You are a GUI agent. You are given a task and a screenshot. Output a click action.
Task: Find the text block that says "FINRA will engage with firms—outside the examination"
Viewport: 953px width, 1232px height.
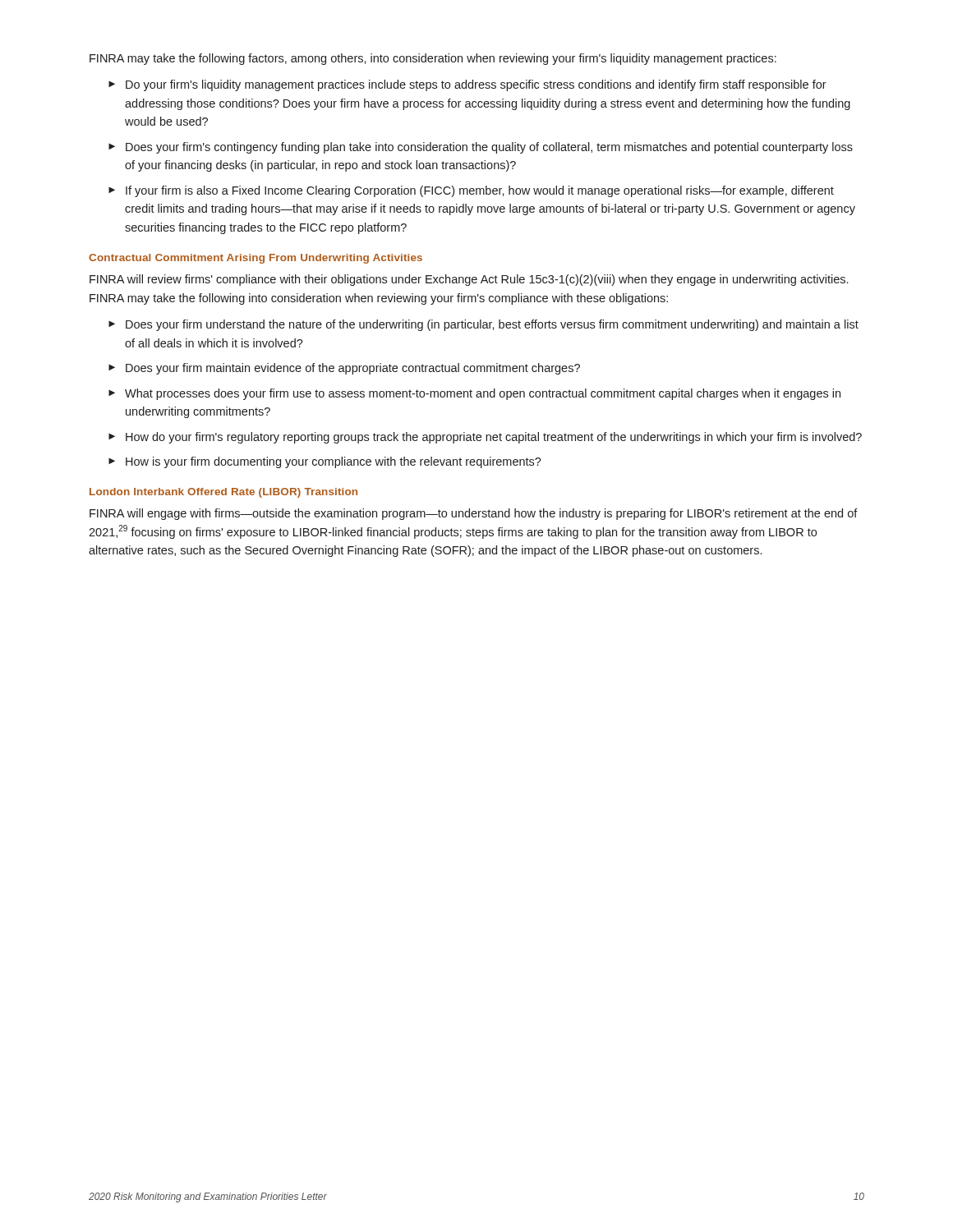click(x=473, y=532)
